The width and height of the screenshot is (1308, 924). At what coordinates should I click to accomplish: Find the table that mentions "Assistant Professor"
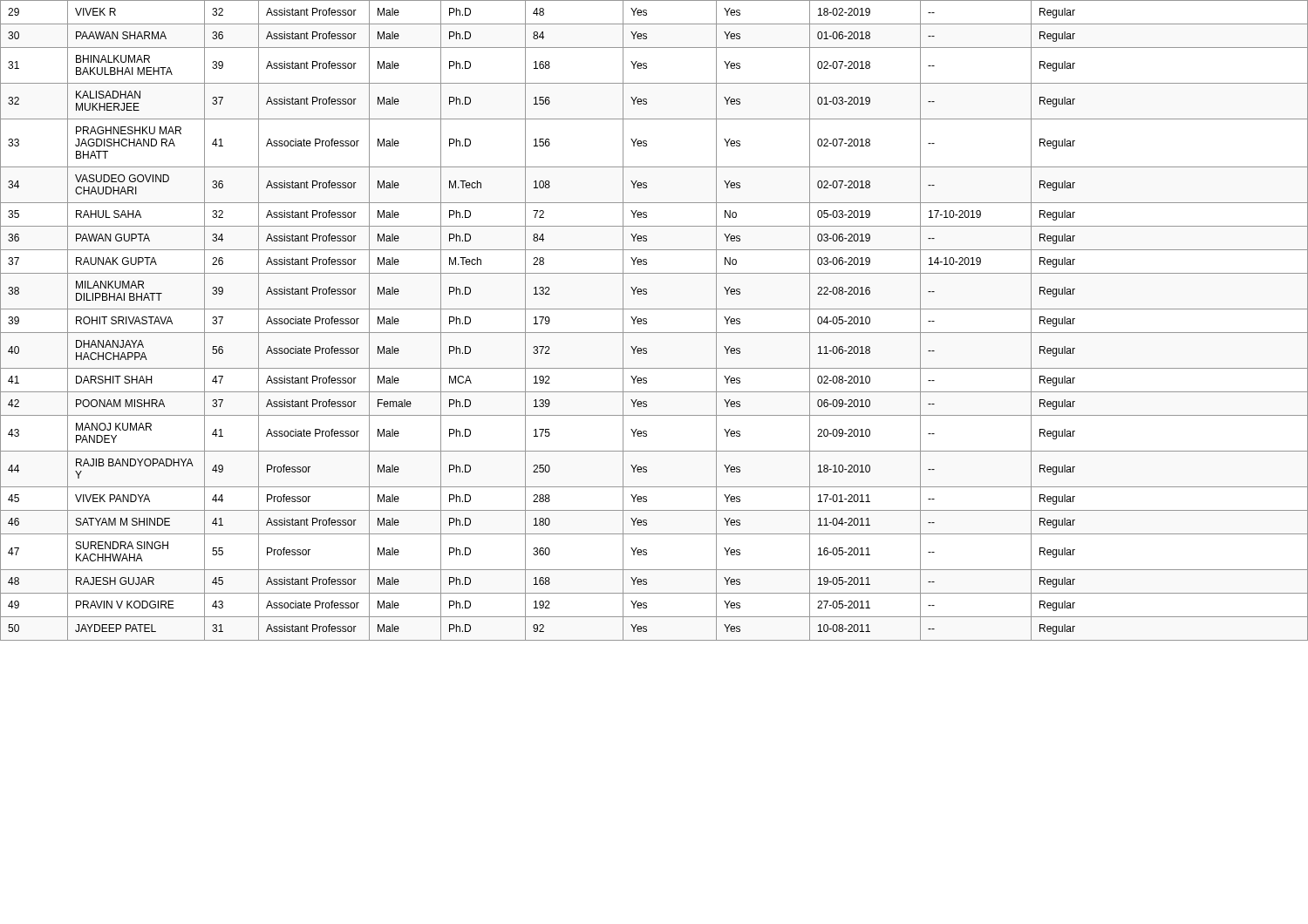pyautogui.click(x=654, y=320)
